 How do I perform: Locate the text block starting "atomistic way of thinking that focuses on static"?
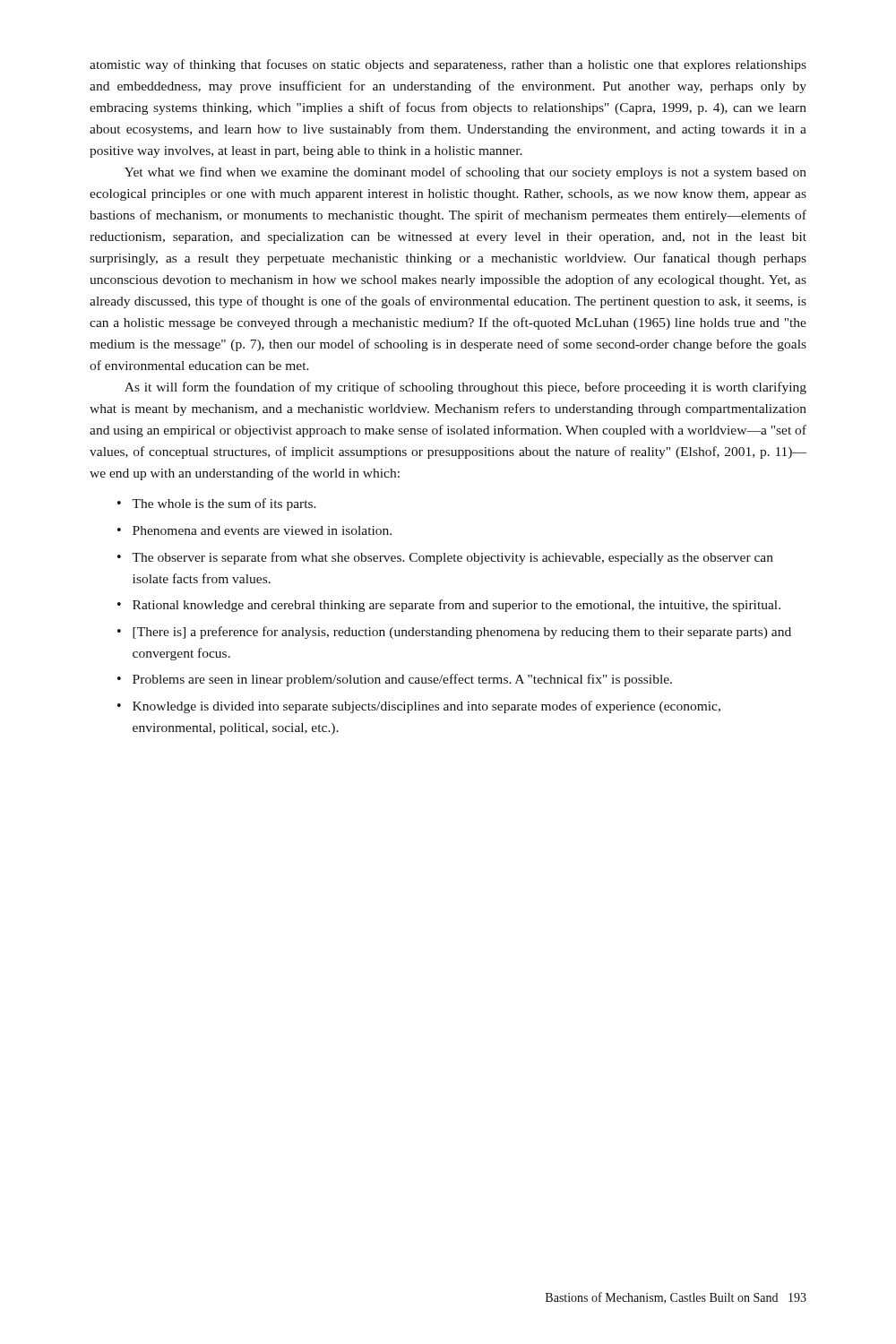pyautogui.click(x=448, y=108)
